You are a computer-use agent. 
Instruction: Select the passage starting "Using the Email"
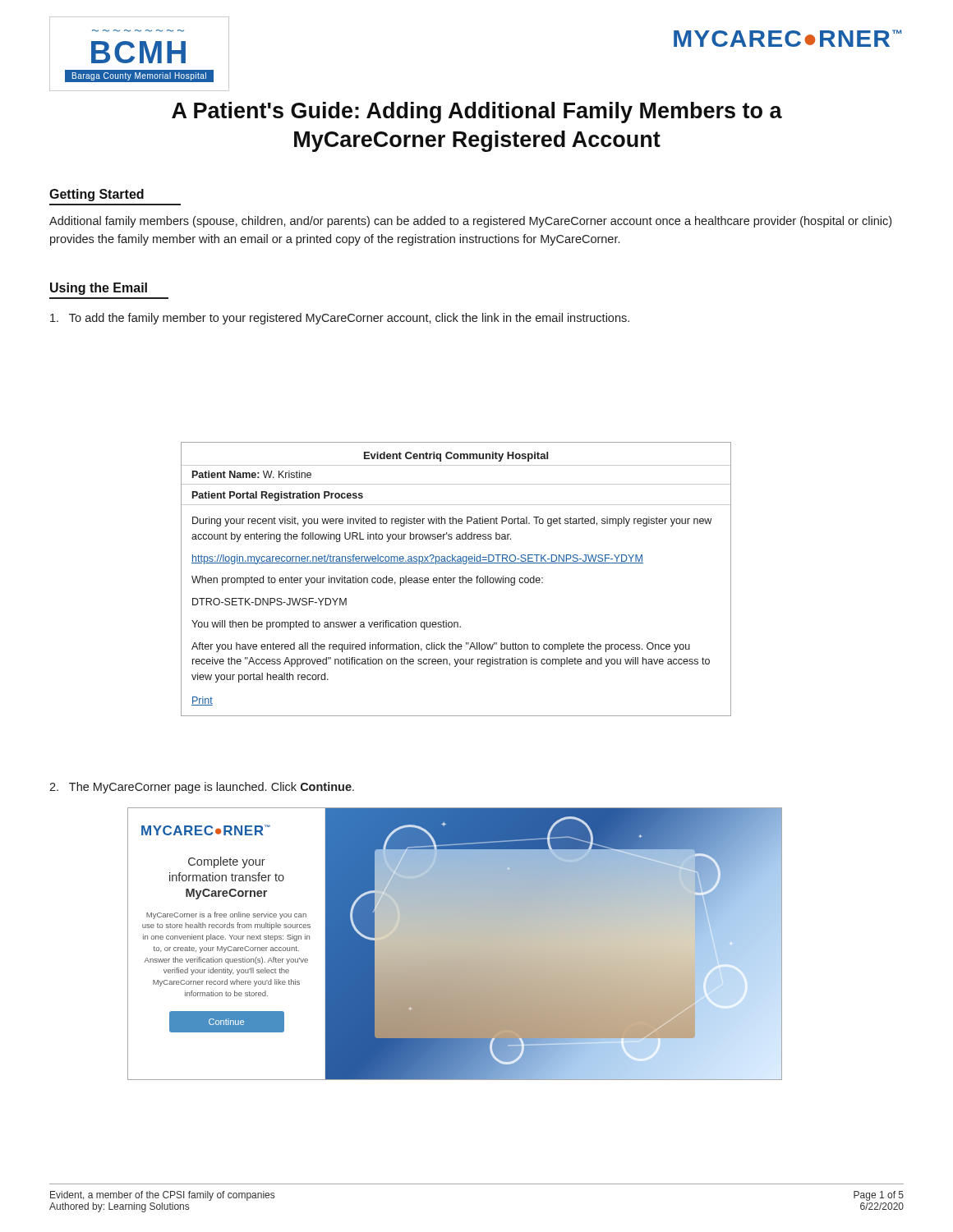pos(99,288)
